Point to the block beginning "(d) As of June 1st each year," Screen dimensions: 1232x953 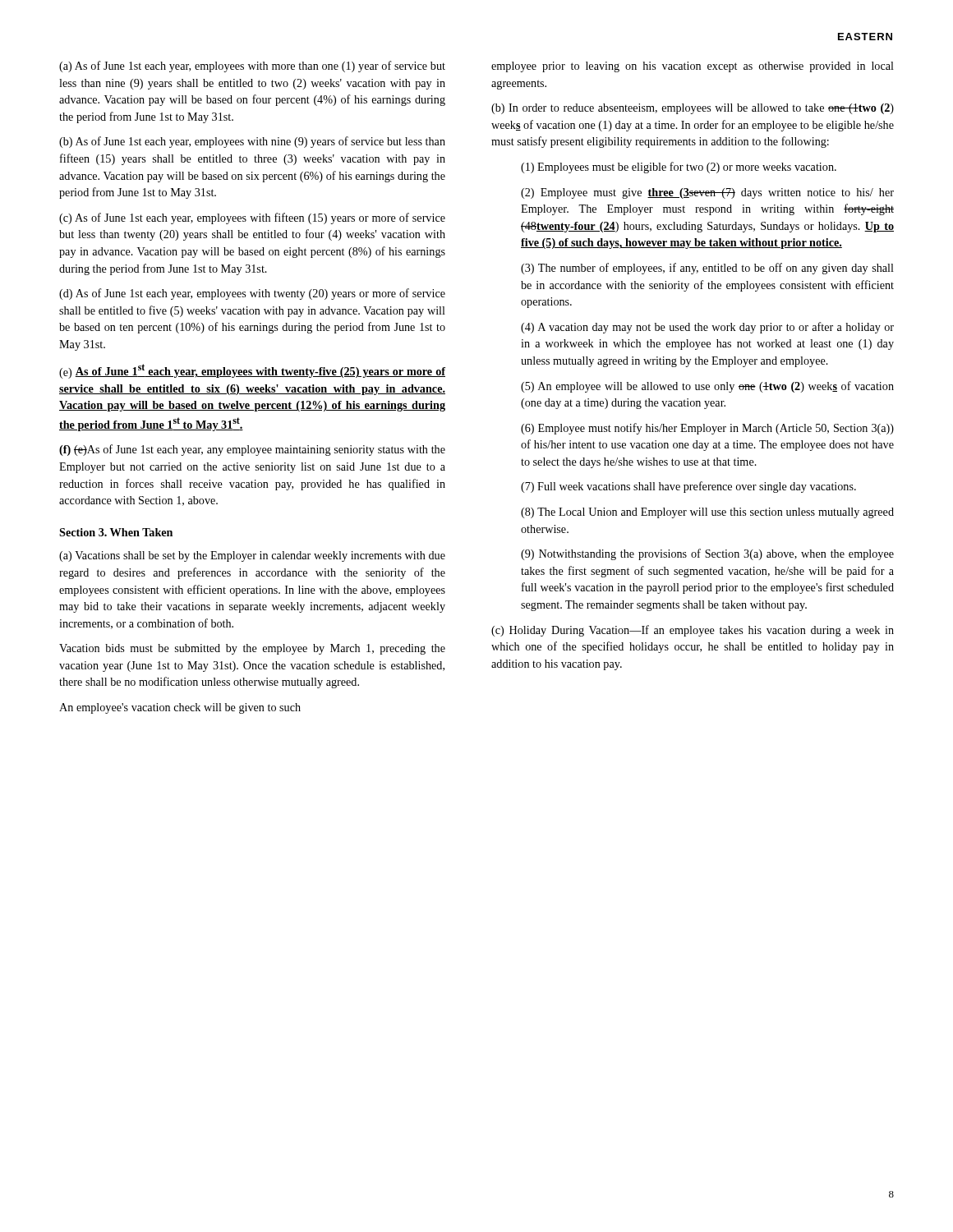[x=252, y=319]
